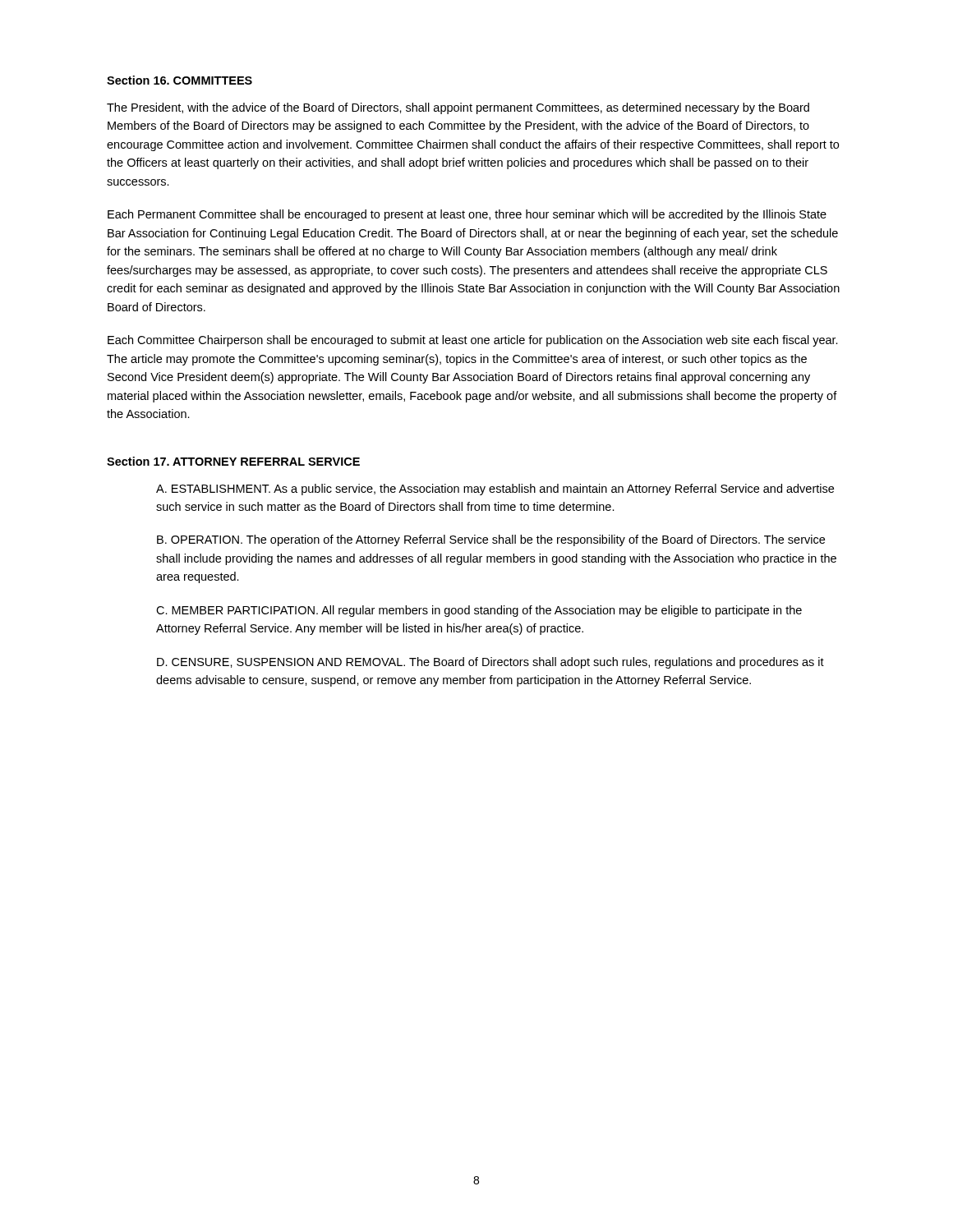Point to the block beginning "C. MEMBER PARTICIPATION. All regular"

479,619
